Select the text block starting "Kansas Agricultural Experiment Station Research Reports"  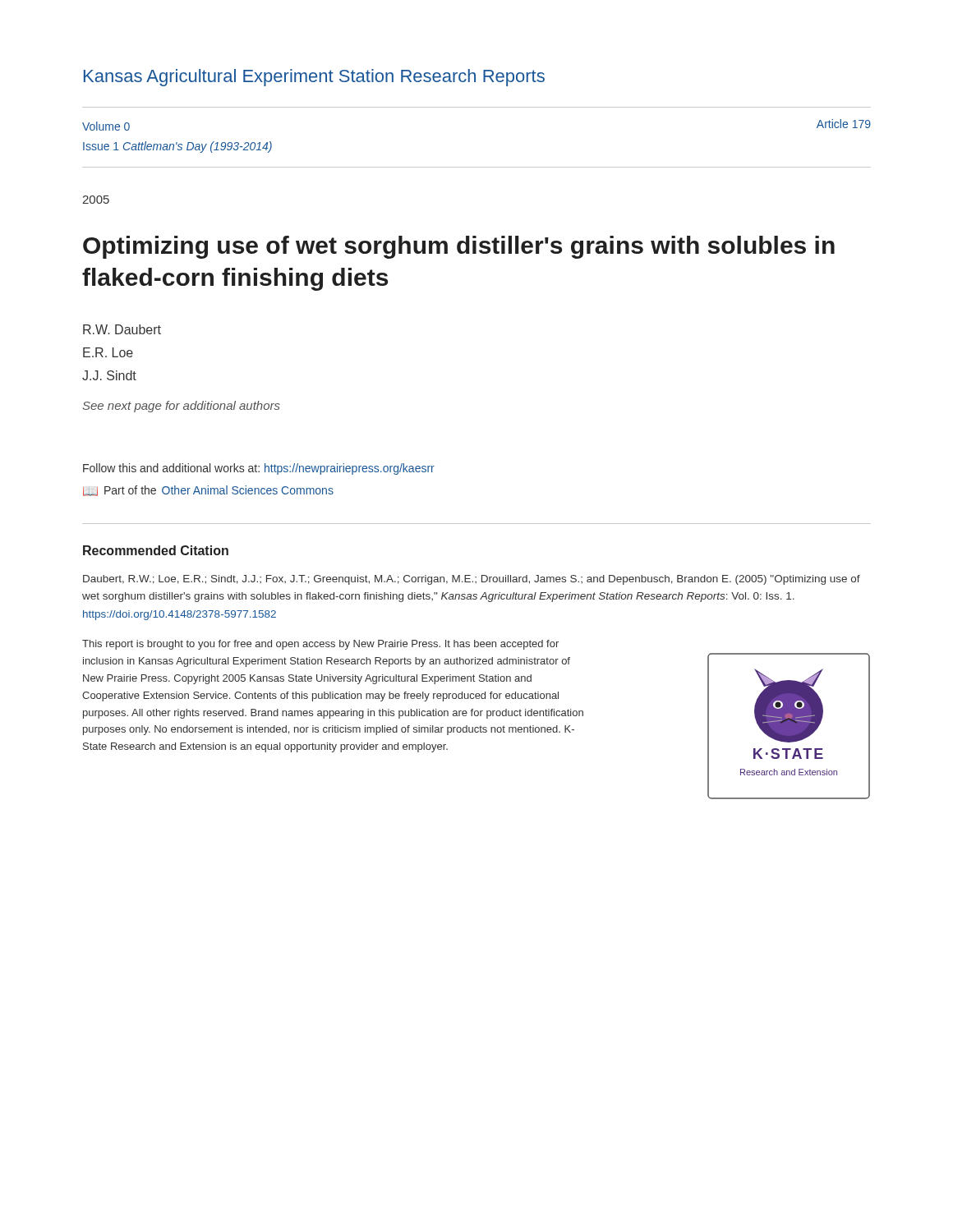point(476,76)
